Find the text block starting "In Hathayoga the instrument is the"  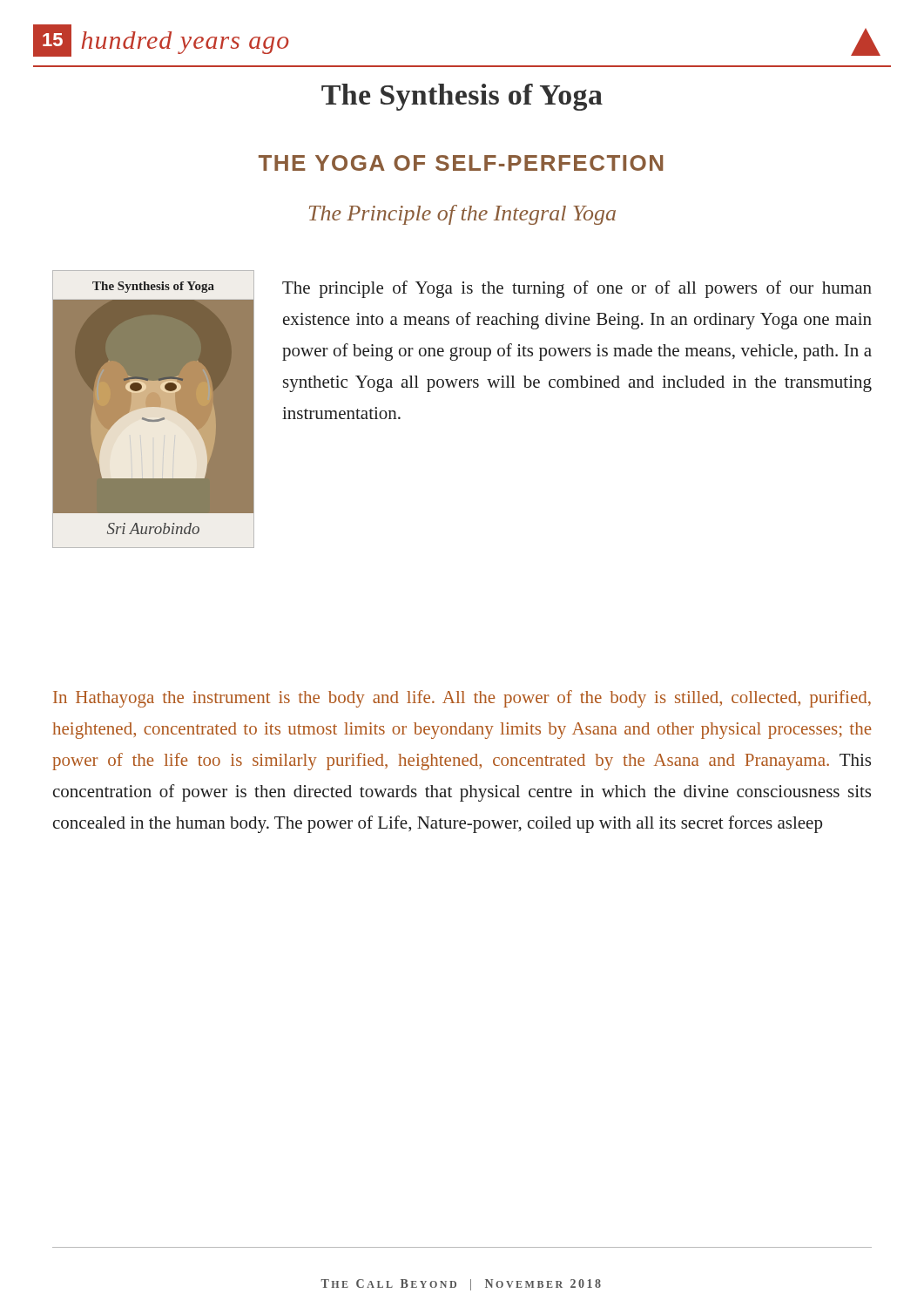pos(462,760)
